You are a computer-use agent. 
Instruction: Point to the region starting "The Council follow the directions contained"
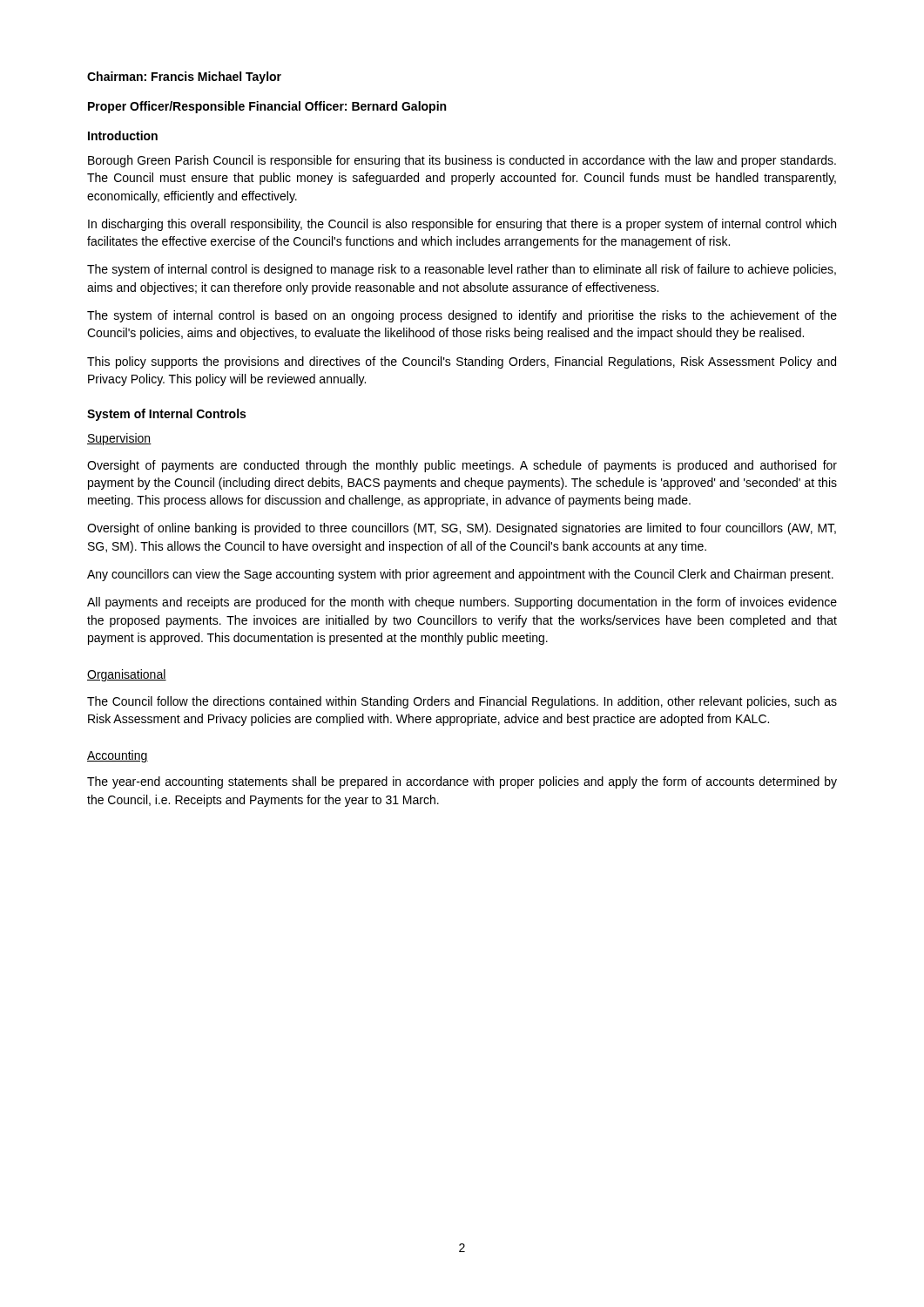[462, 710]
